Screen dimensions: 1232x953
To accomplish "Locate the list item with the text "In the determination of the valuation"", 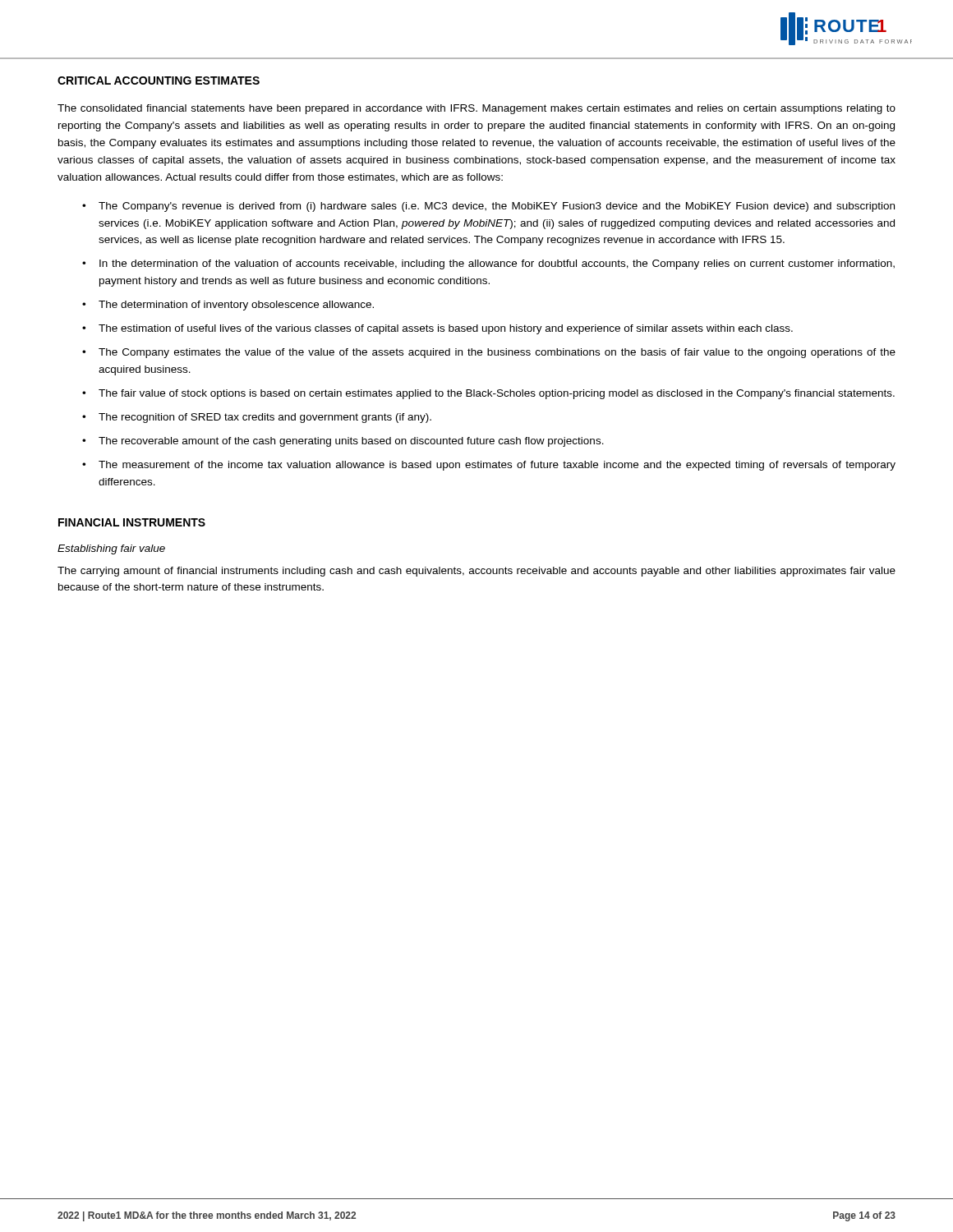I will pos(497,272).
